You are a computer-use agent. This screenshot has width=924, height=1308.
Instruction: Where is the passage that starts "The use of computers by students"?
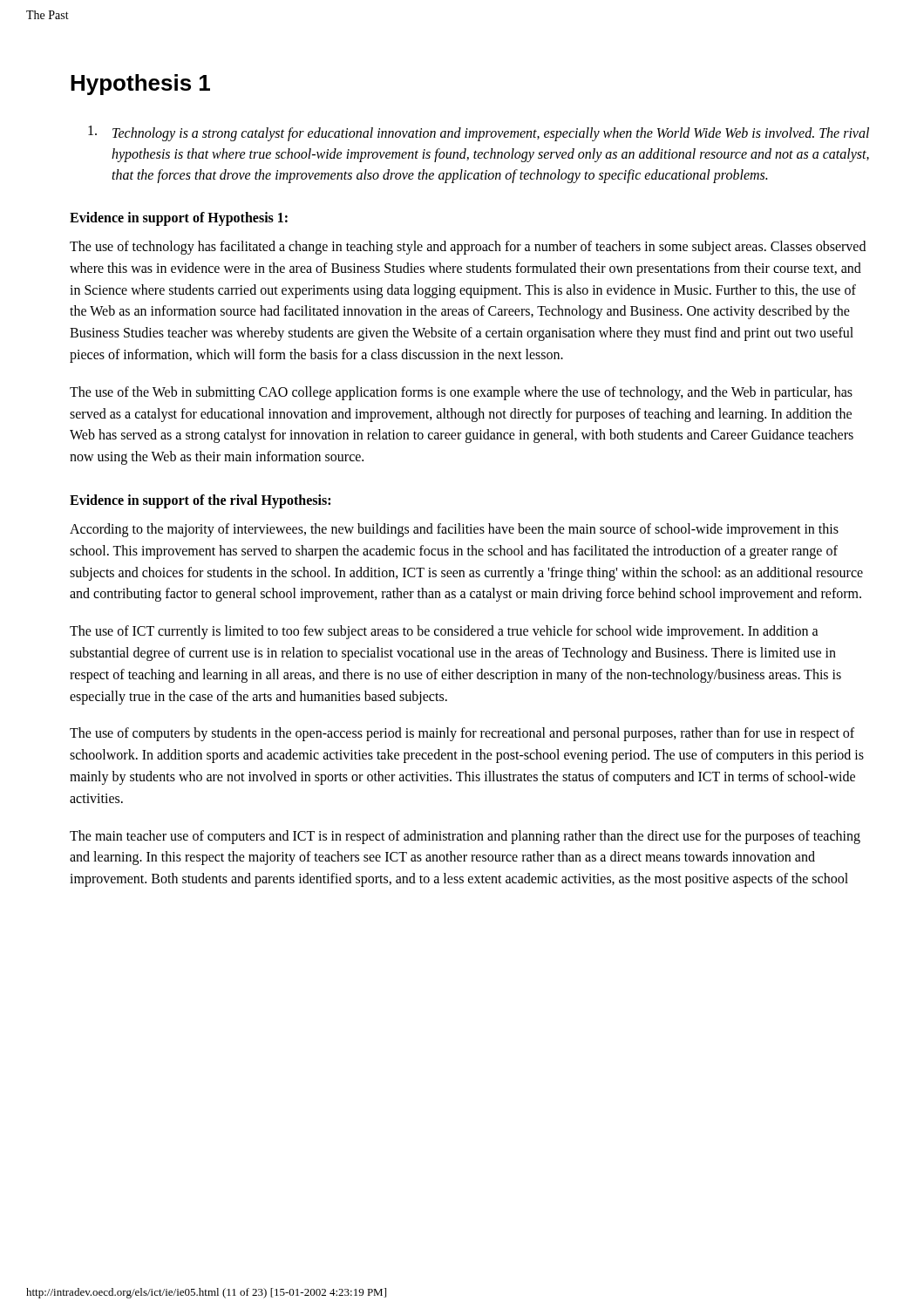pos(467,766)
